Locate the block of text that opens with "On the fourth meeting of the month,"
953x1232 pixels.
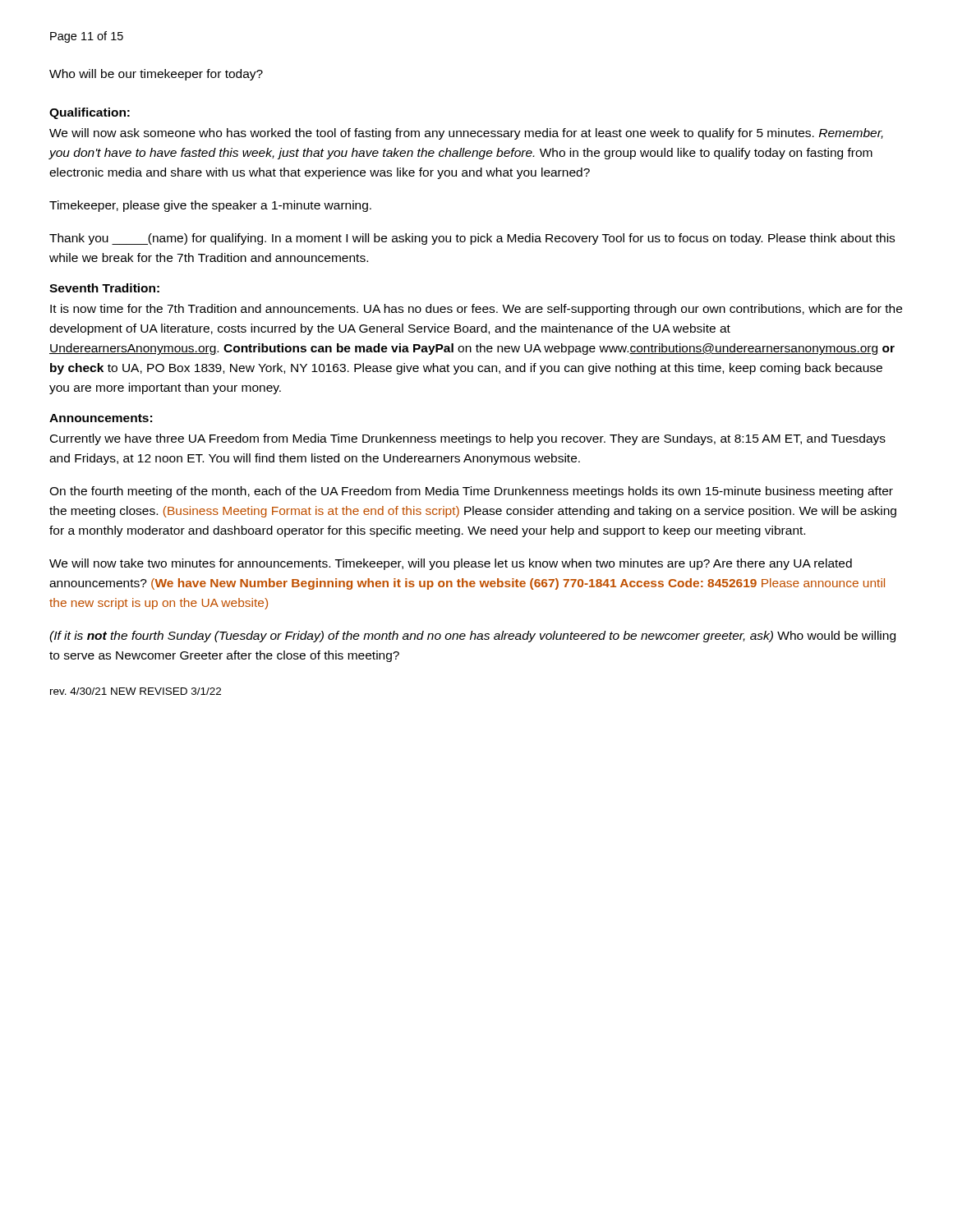click(x=473, y=511)
